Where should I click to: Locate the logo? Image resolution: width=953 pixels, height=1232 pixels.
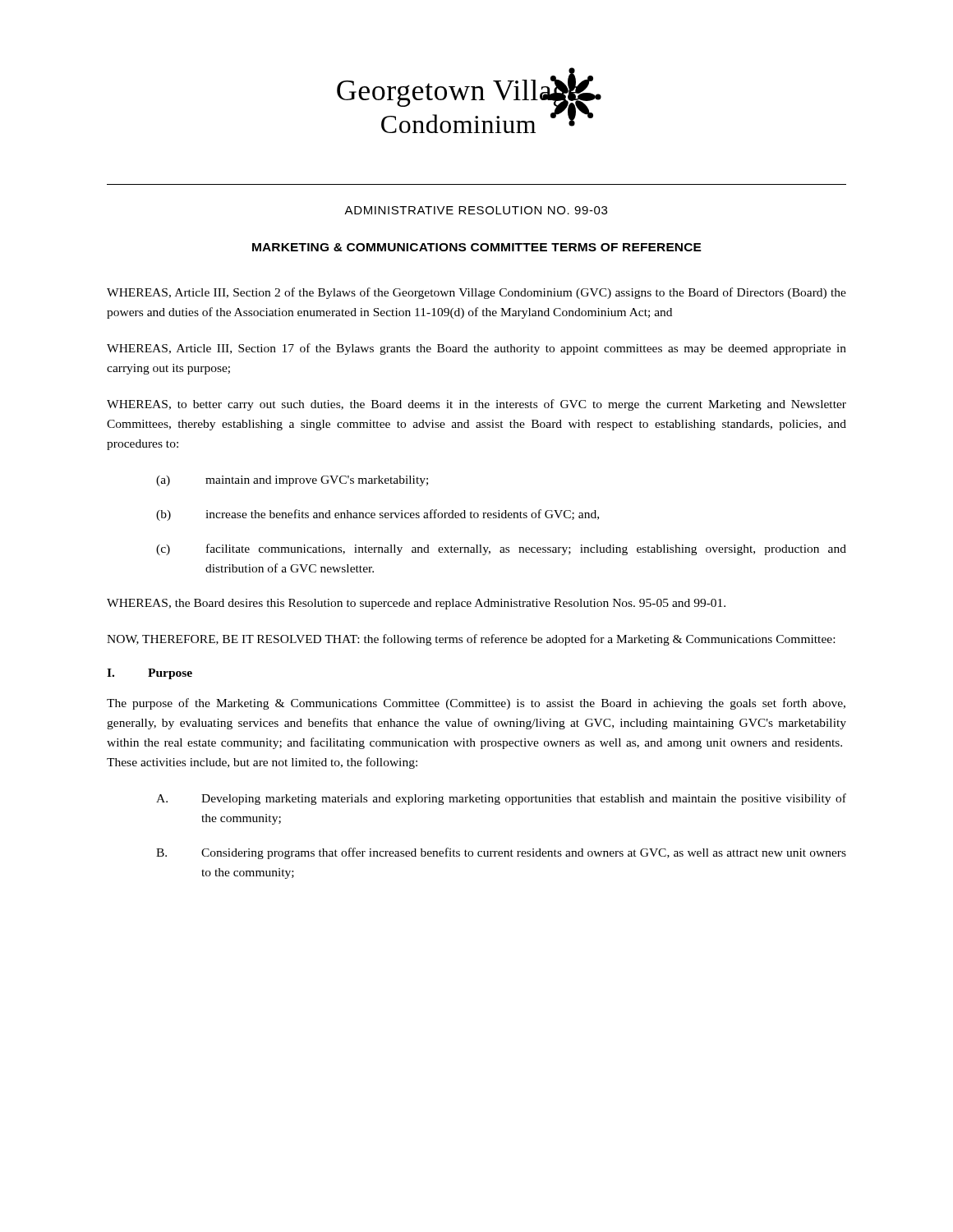tap(476, 112)
